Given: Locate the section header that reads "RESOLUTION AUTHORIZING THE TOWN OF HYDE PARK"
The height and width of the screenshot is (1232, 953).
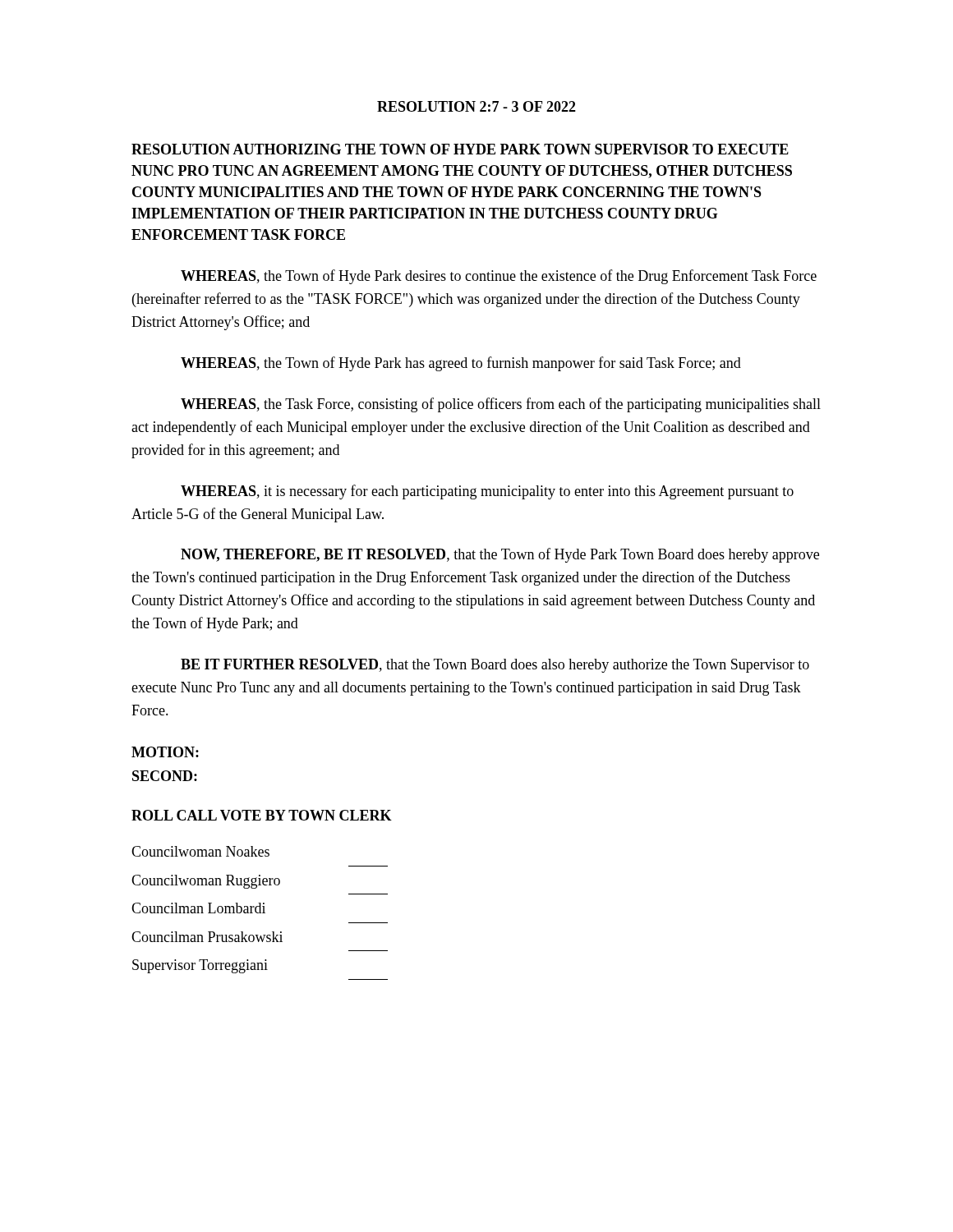Looking at the screenshot, I should pos(462,192).
